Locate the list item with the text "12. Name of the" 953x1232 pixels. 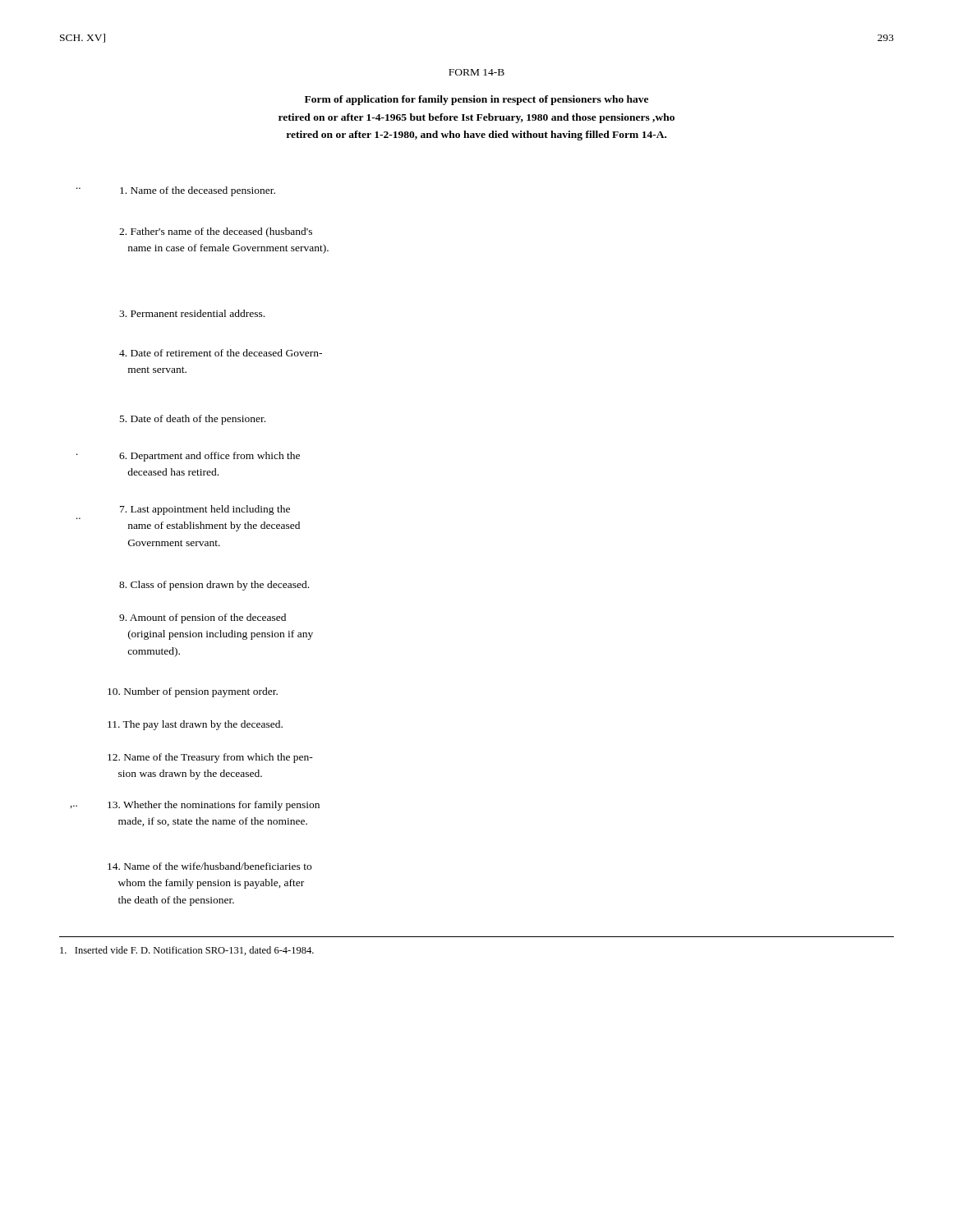pos(210,765)
